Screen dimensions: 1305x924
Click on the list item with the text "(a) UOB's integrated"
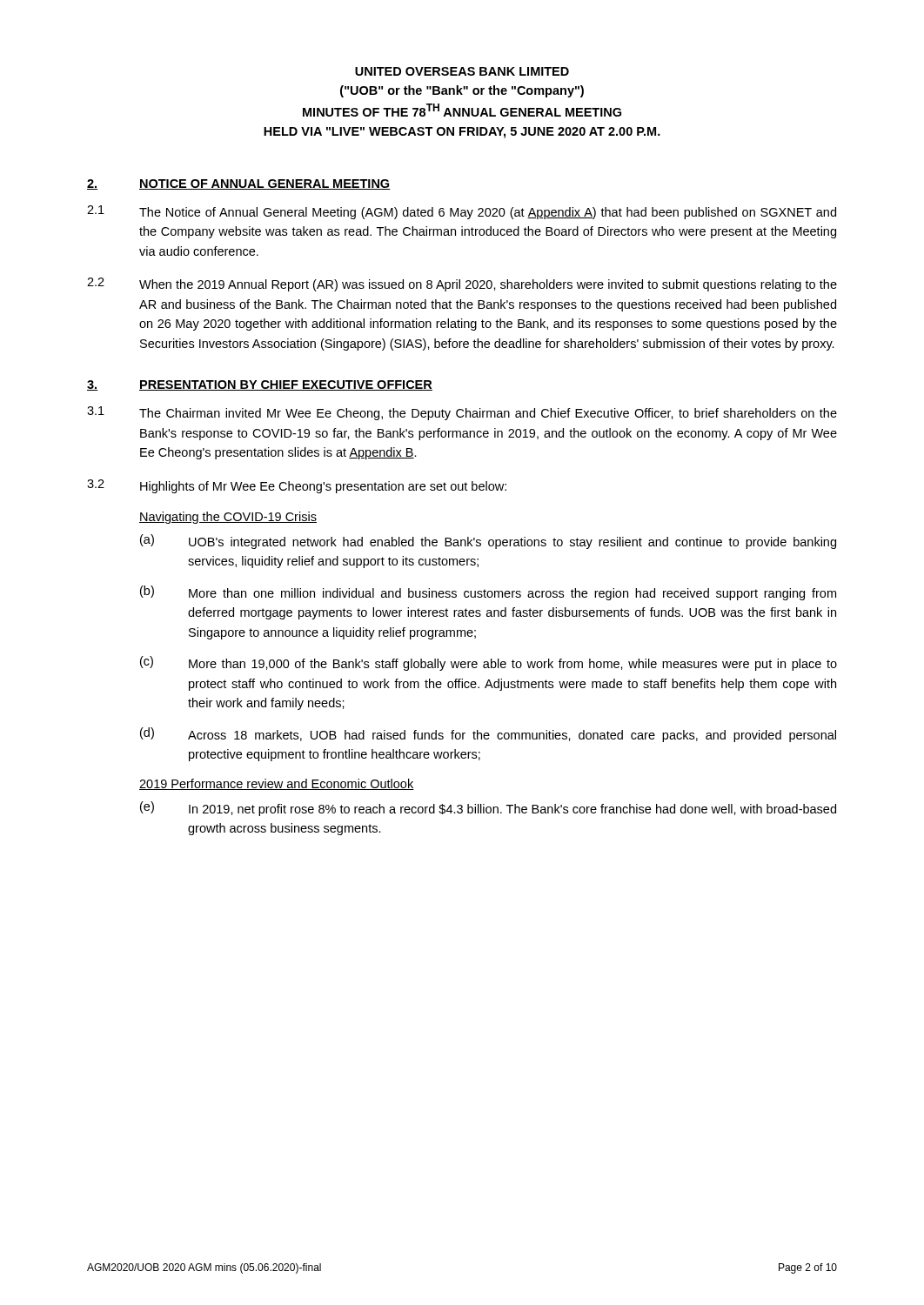coord(488,552)
